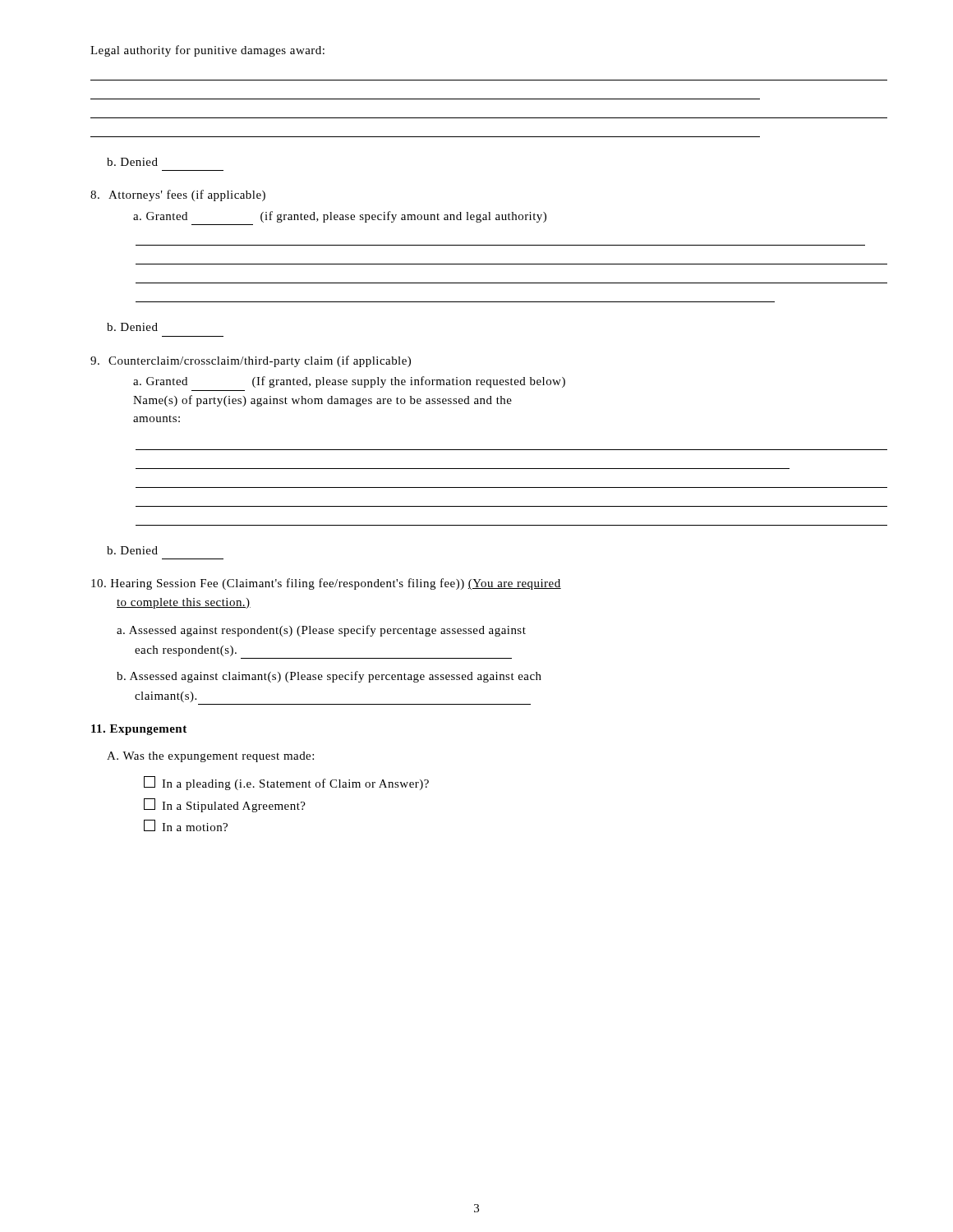Image resolution: width=953 pixels, height=1232 pixels.
Task: Click on the element starting "a. Assessed against"
Action: pos(502,640)
